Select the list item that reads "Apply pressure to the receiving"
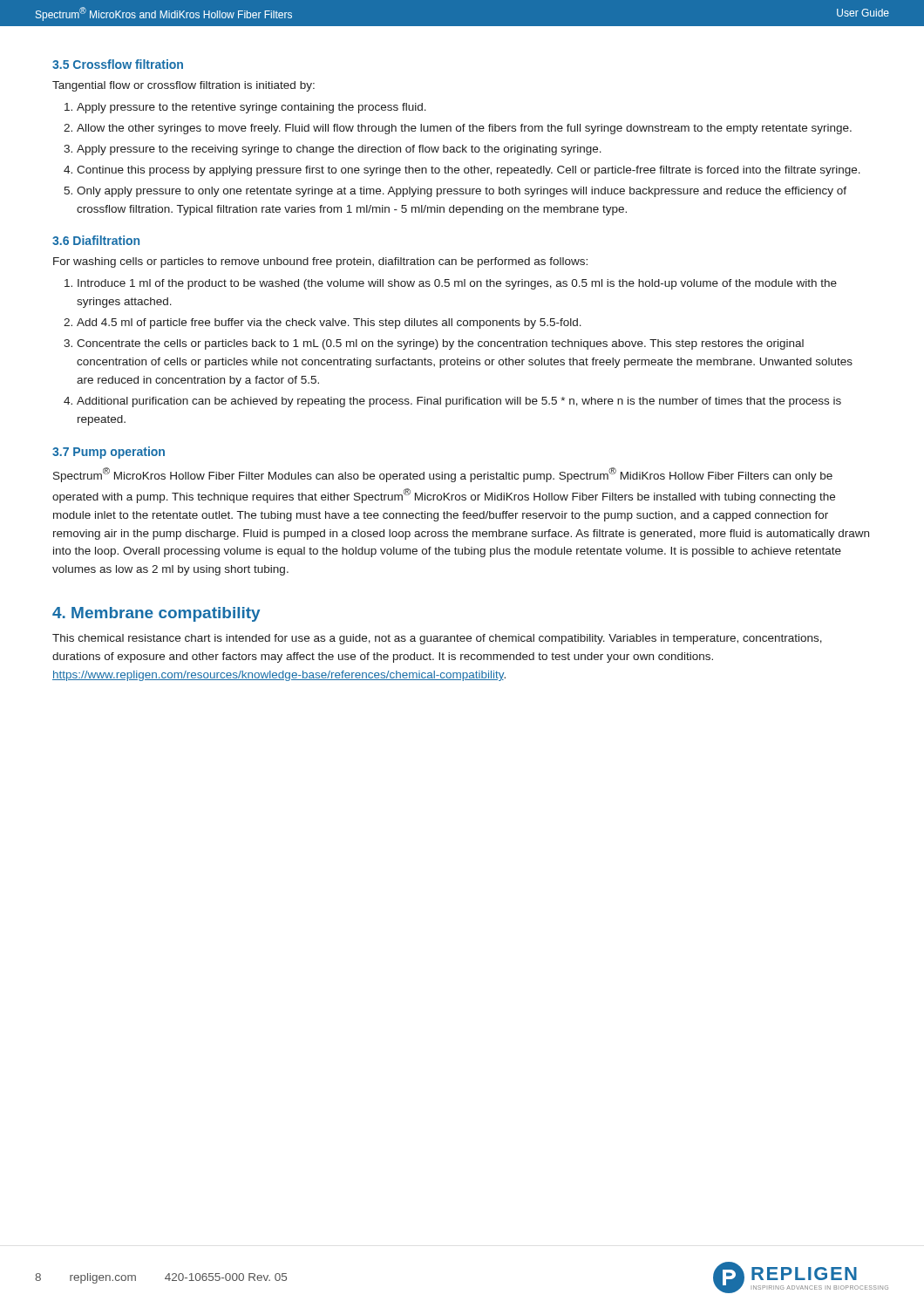The height and width of the screenshot is (1308, 924). tap(339, 148)
